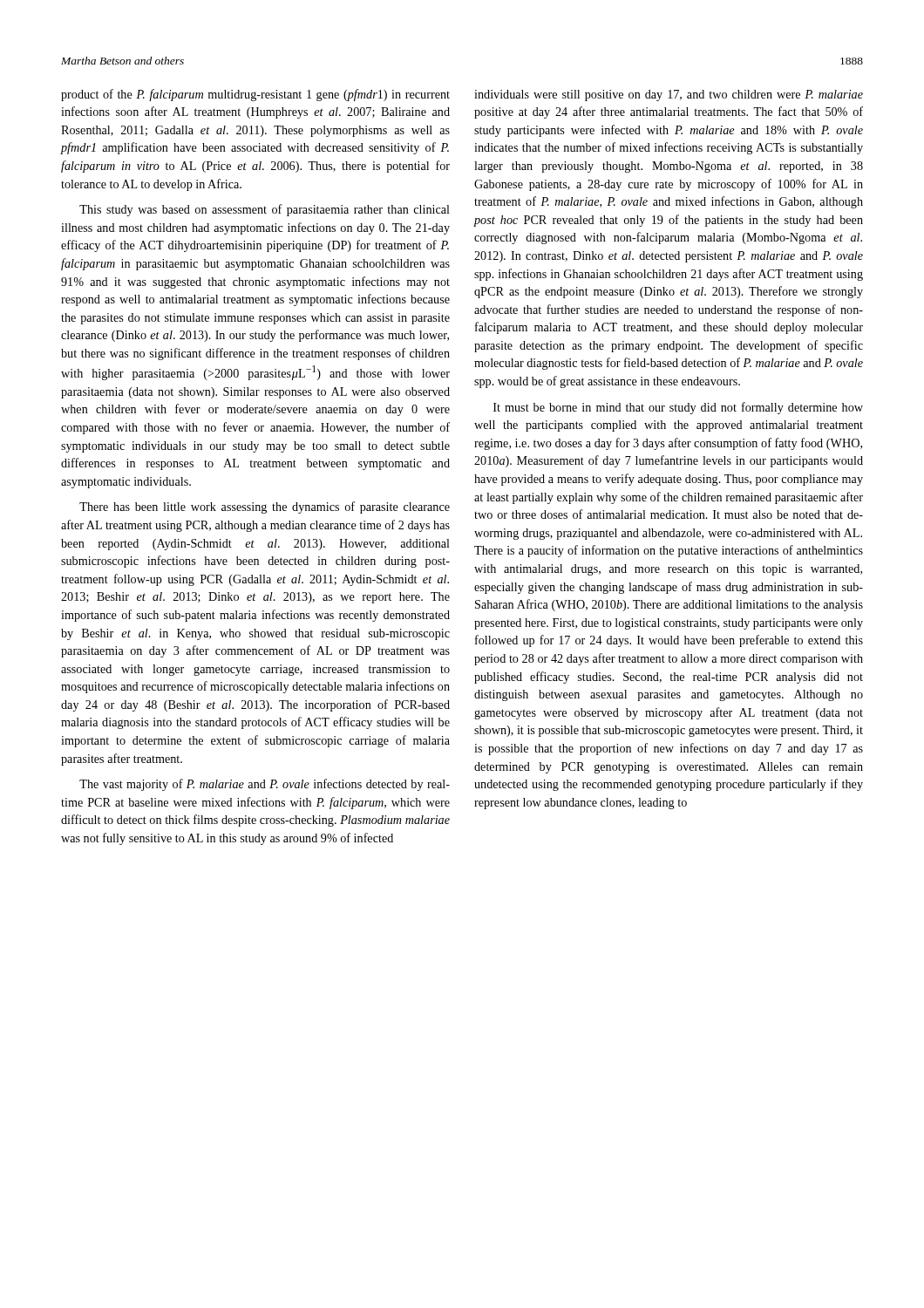This screenshot has width=924, height=1308.
Task: Locate the region starting "individuals were still positive on day"
Action: click(x=669, y=238)
